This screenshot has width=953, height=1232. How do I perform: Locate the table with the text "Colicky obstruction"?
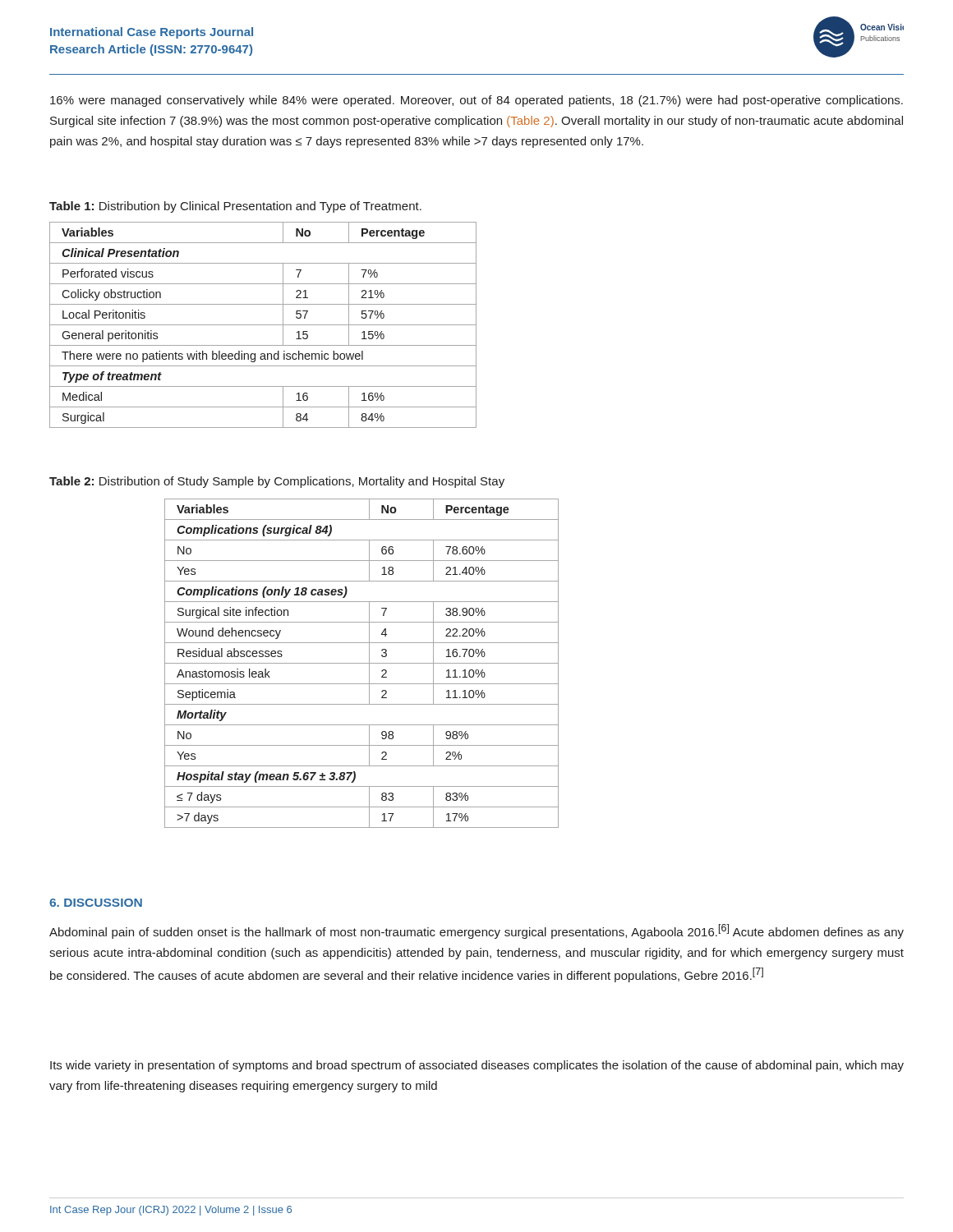(x=263, y=325)
